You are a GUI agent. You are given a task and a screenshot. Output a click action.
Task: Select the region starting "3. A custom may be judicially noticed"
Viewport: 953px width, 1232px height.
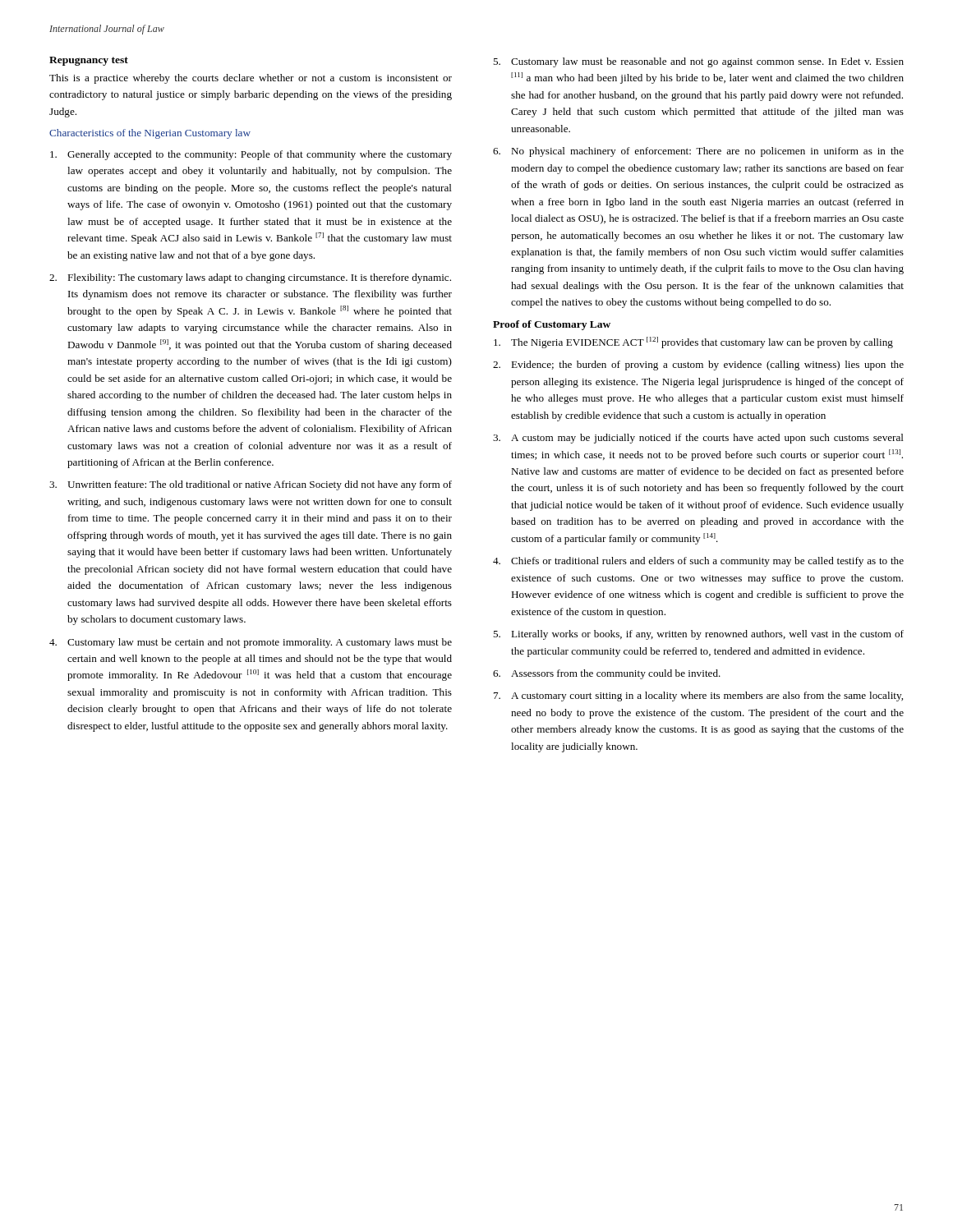698,488
